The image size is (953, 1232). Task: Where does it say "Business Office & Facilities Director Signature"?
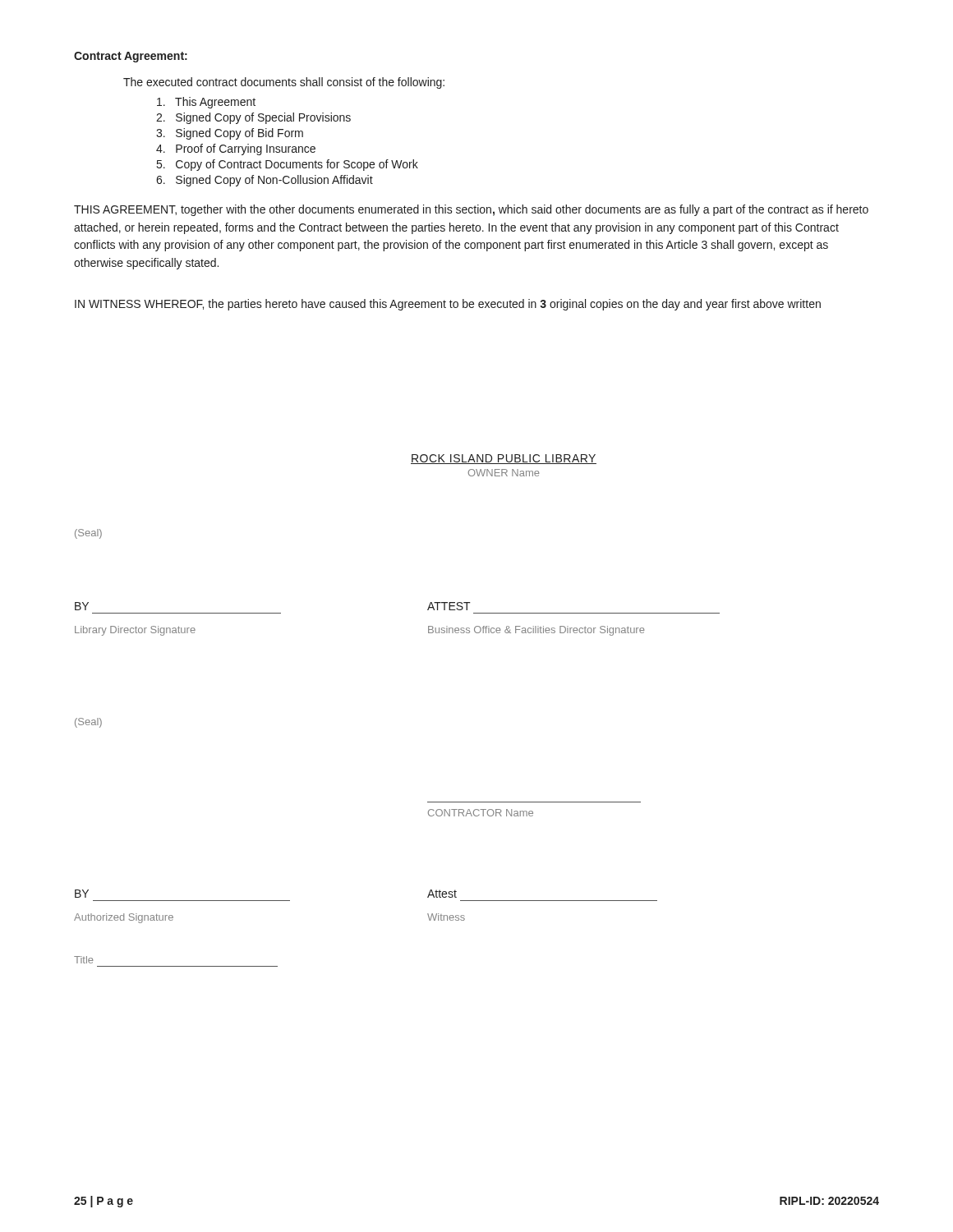coord(536,630)
